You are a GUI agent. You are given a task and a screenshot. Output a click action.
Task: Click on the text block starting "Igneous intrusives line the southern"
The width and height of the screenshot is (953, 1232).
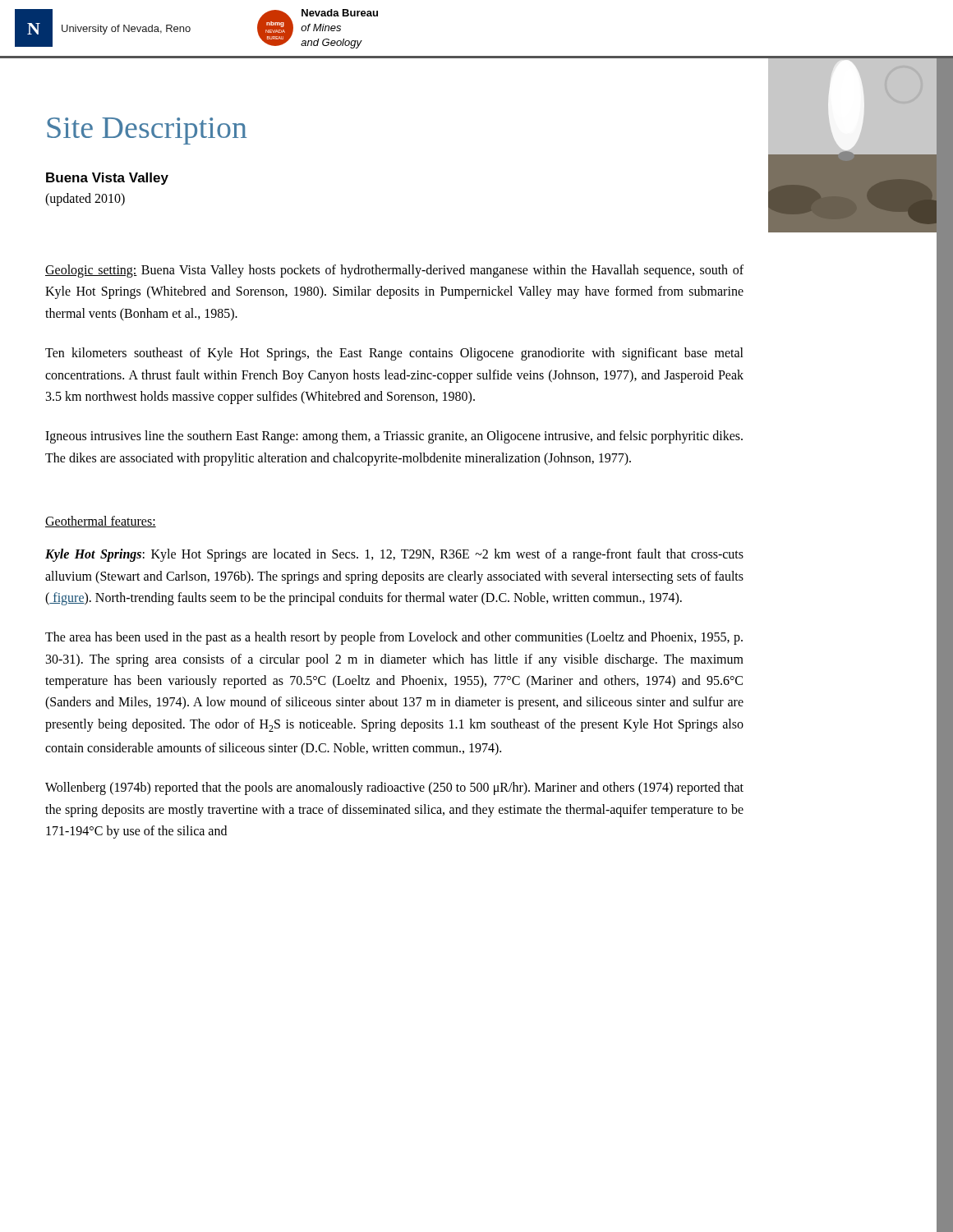pos(394,447)
